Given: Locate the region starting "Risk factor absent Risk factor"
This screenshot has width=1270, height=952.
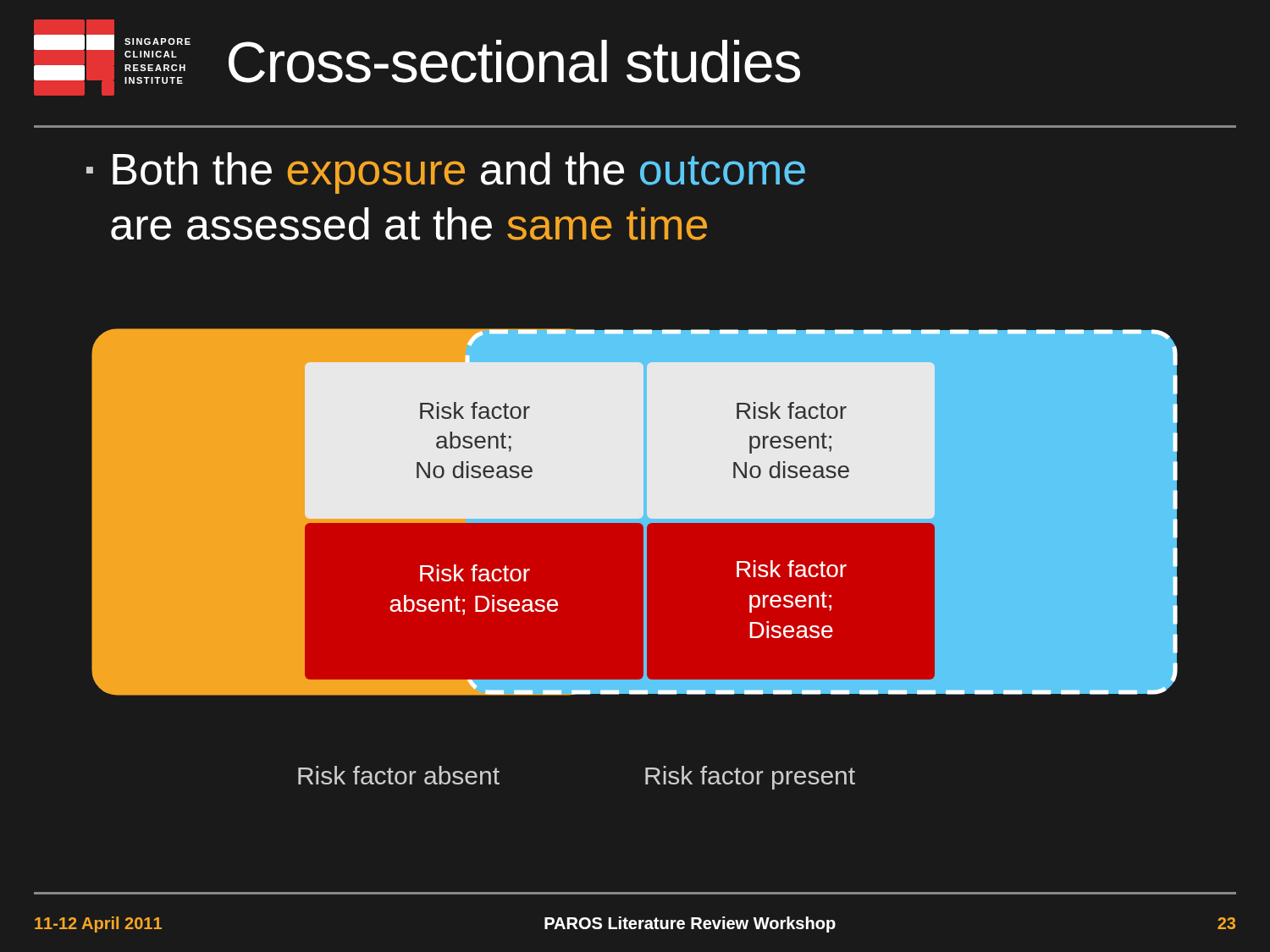Looking at the screenshot, I should (x=694, y=776).
